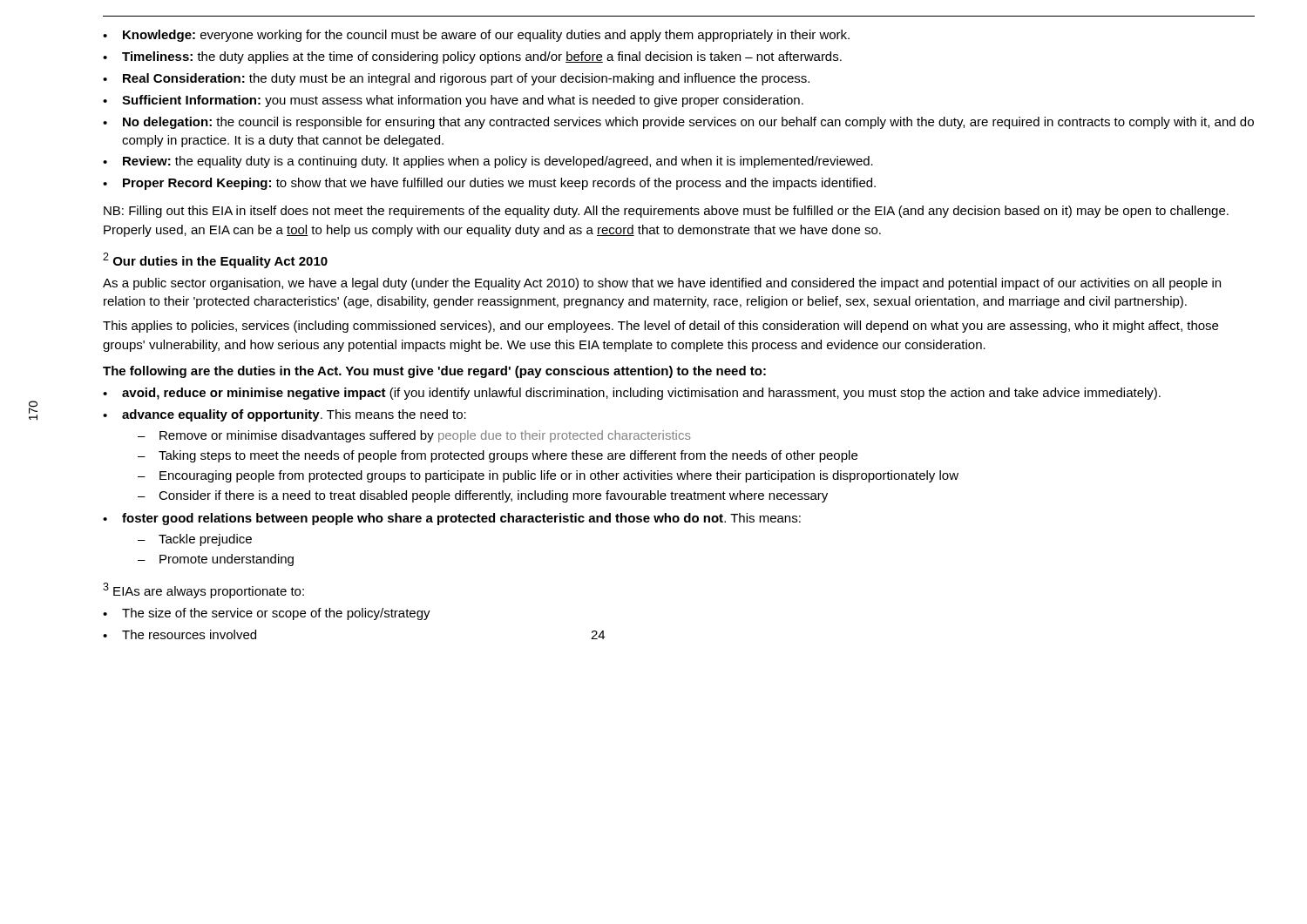Find the text starting "• Real Consideration:"
This screenshot has height=924, width=1307.
coord(679,78)
